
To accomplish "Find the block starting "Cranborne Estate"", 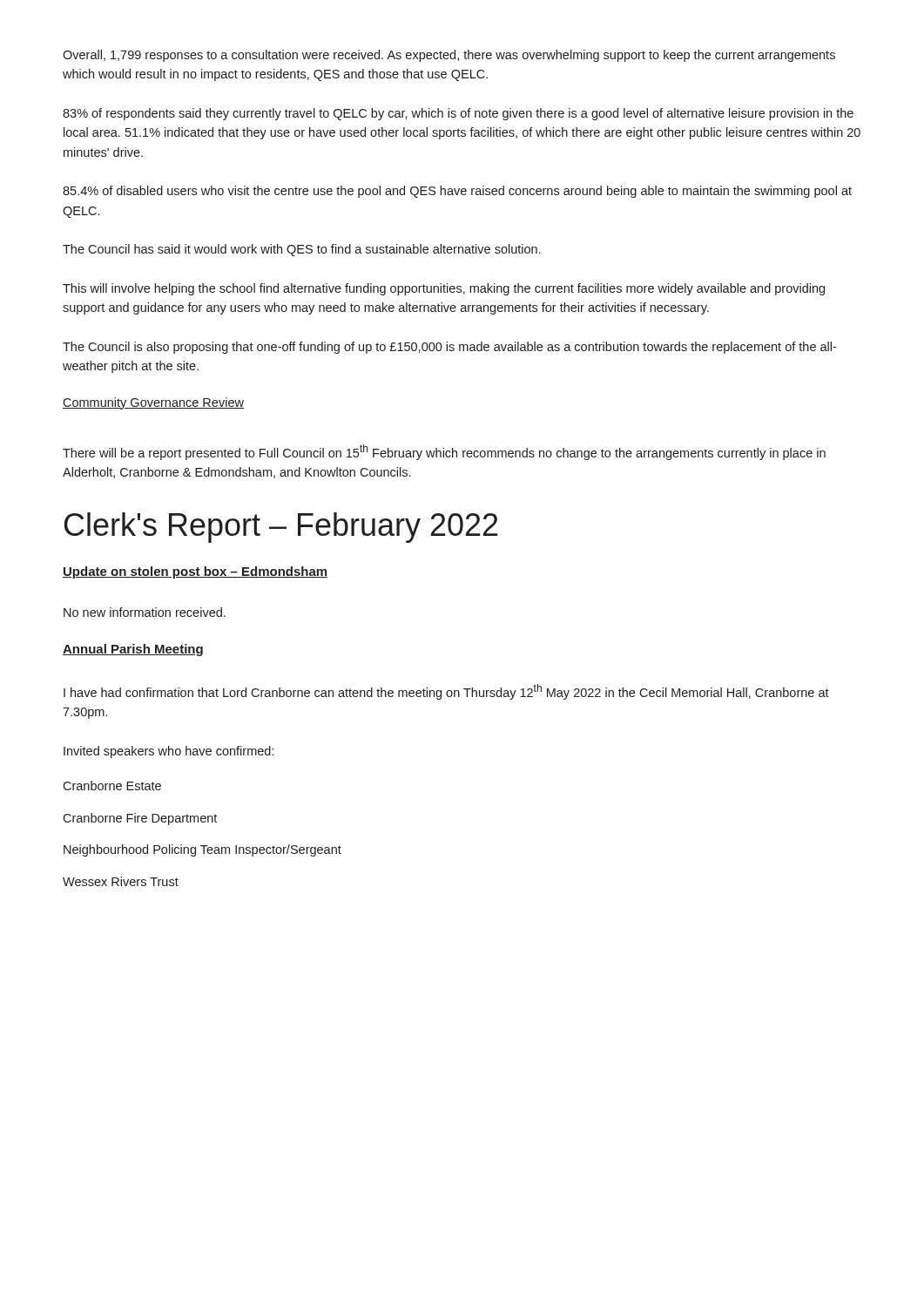I will click(112, 786).
